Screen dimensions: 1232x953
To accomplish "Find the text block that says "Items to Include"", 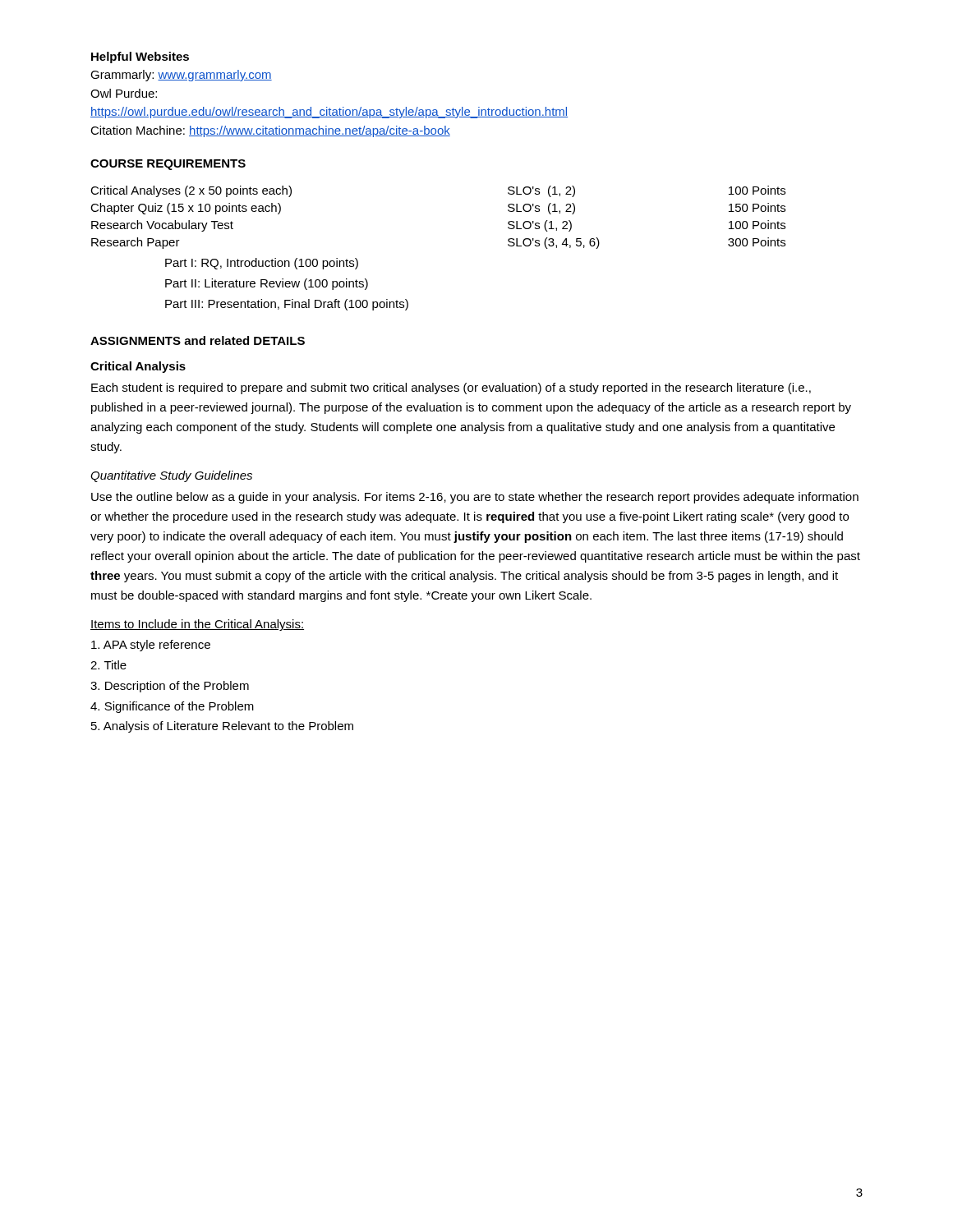I will click(x=197, y=624).
